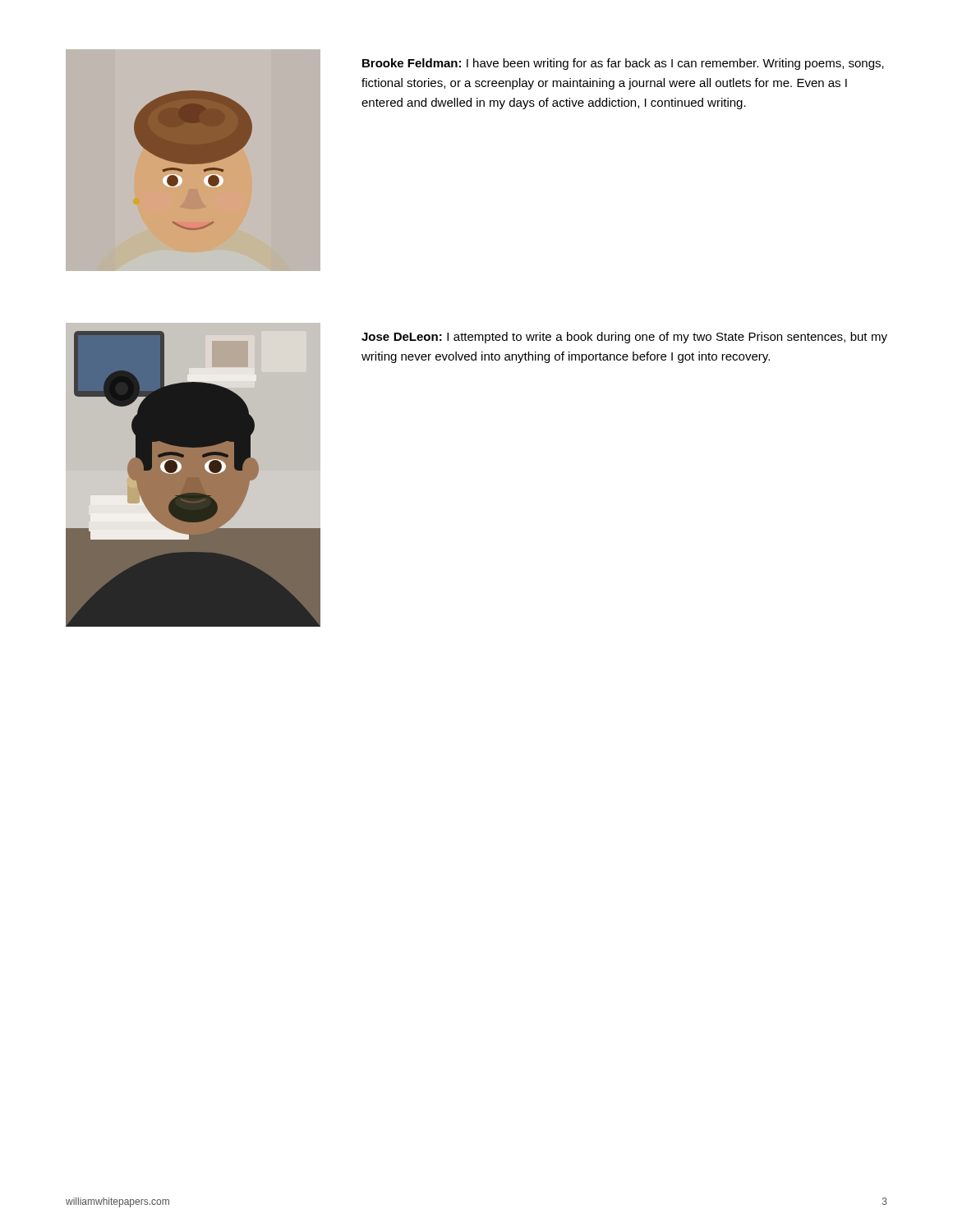Click on the text block that reads "Brooke Feldman: I have been writing for as"
953x1232 pixels.
[623, 83]
